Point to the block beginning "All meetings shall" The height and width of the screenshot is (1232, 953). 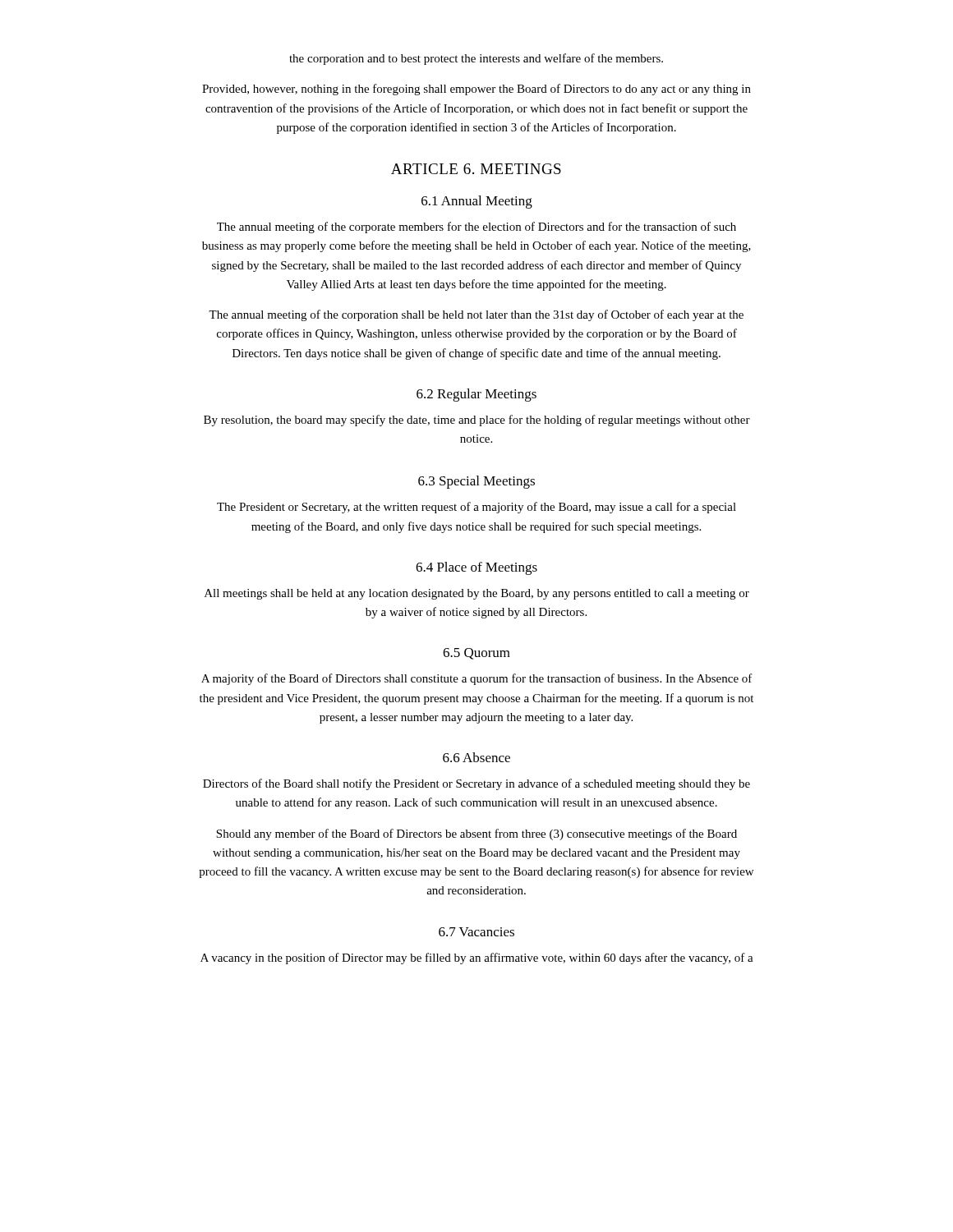[x=476, y=602]
